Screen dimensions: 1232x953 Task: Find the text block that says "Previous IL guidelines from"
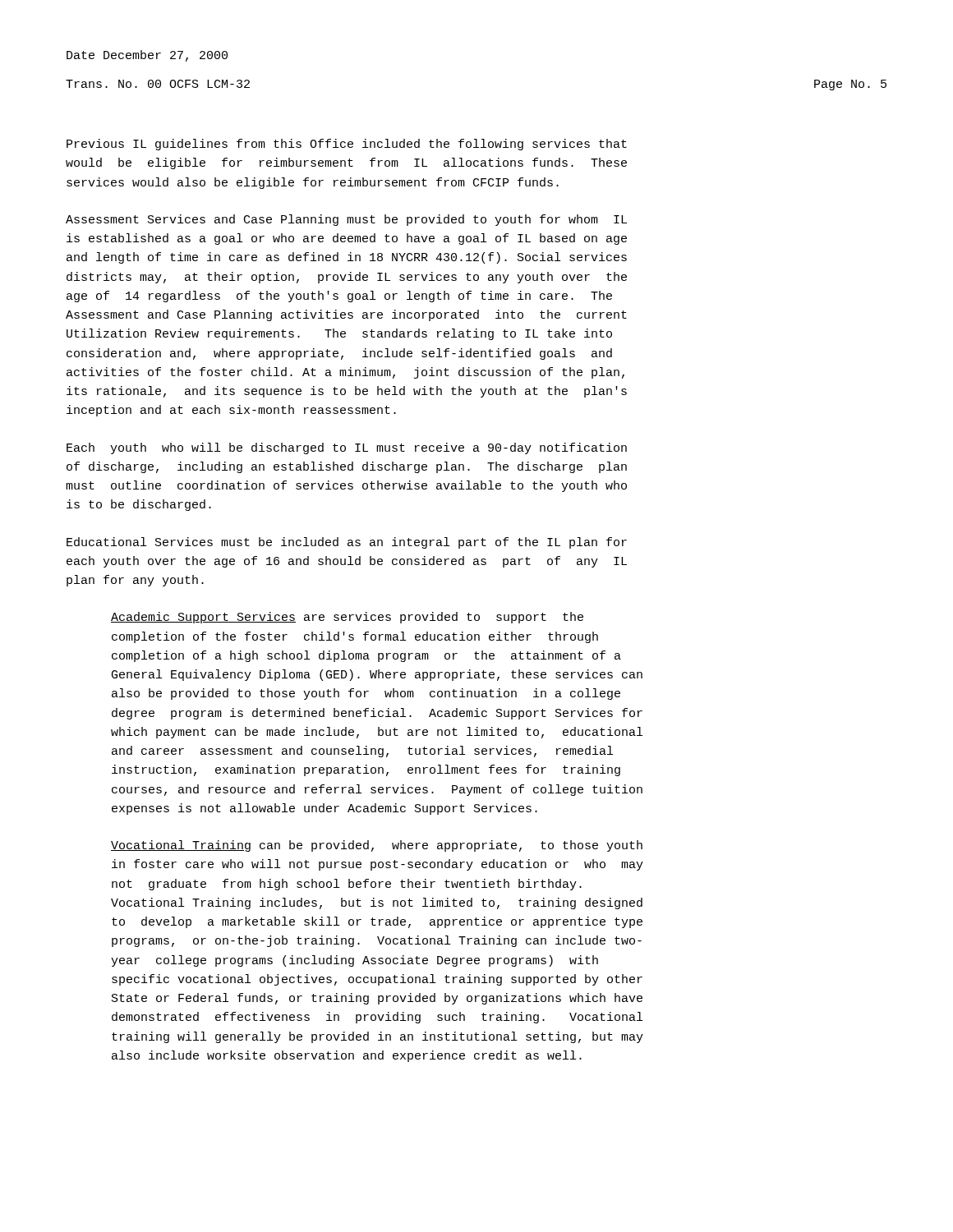click(347, 164)
